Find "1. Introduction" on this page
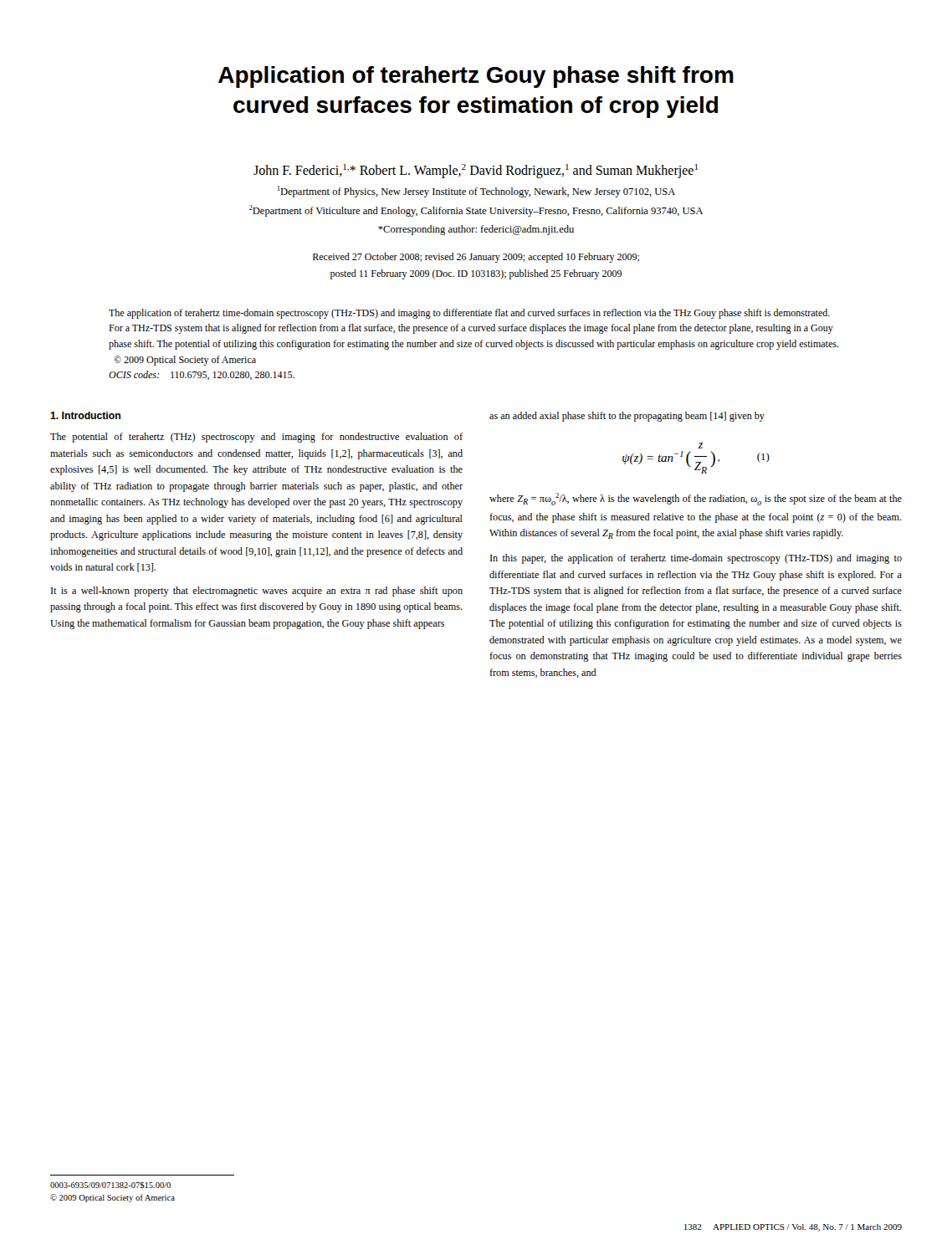This screenshot has height=1255, width=952. tap(86, 416)
